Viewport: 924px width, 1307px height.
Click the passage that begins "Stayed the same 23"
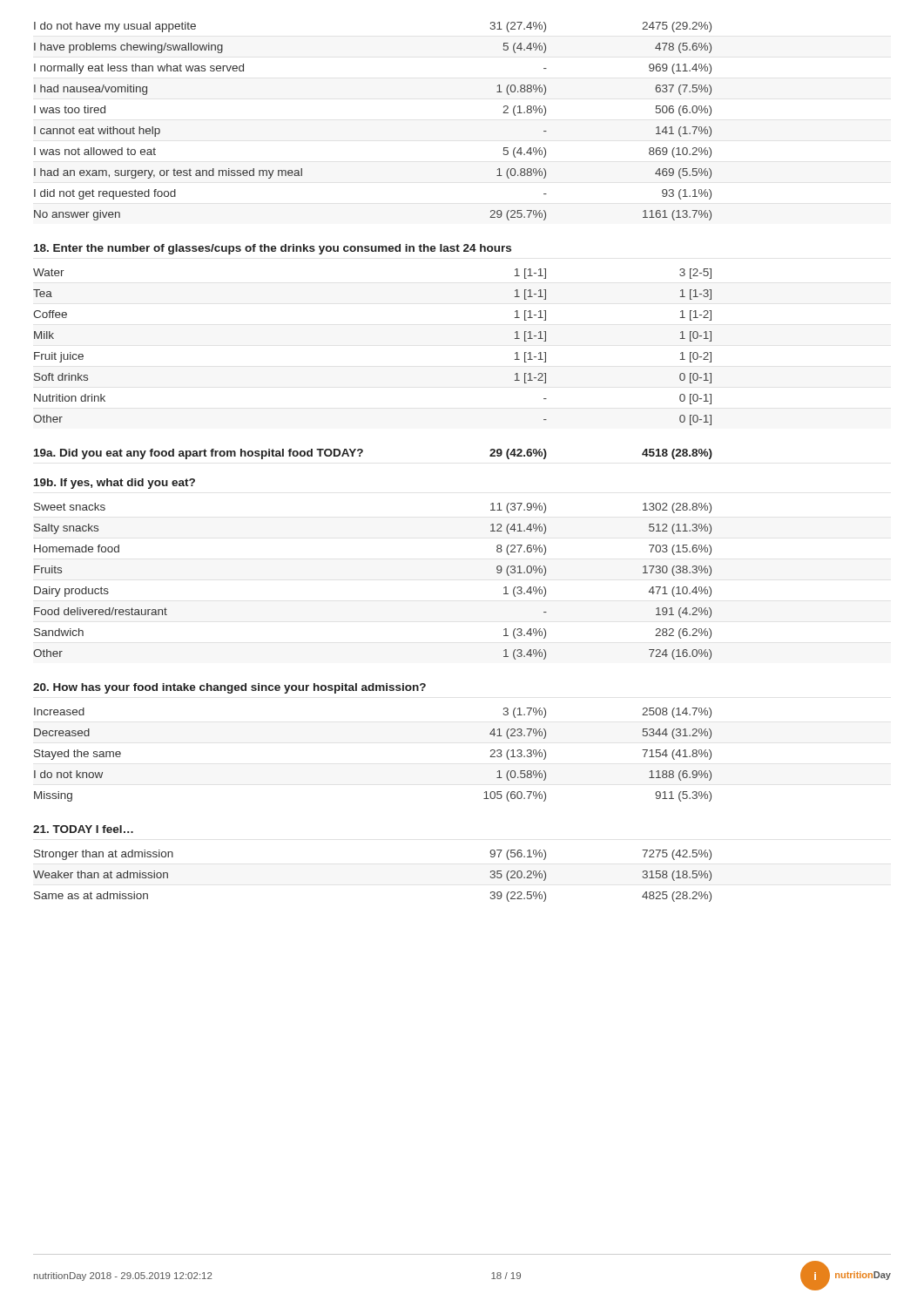point(77,754)
